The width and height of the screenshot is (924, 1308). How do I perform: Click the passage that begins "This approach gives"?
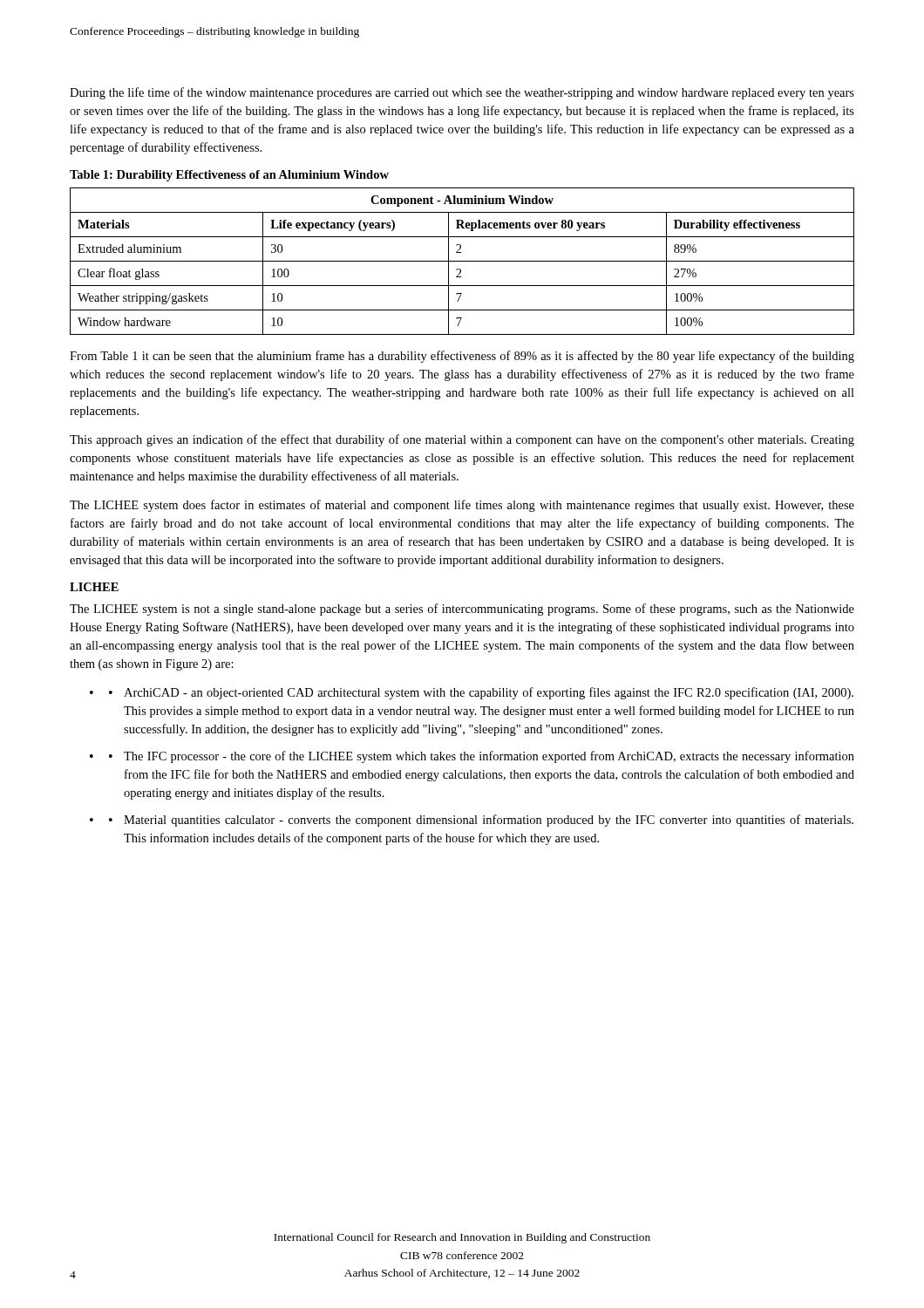click(x=462, y=458)
